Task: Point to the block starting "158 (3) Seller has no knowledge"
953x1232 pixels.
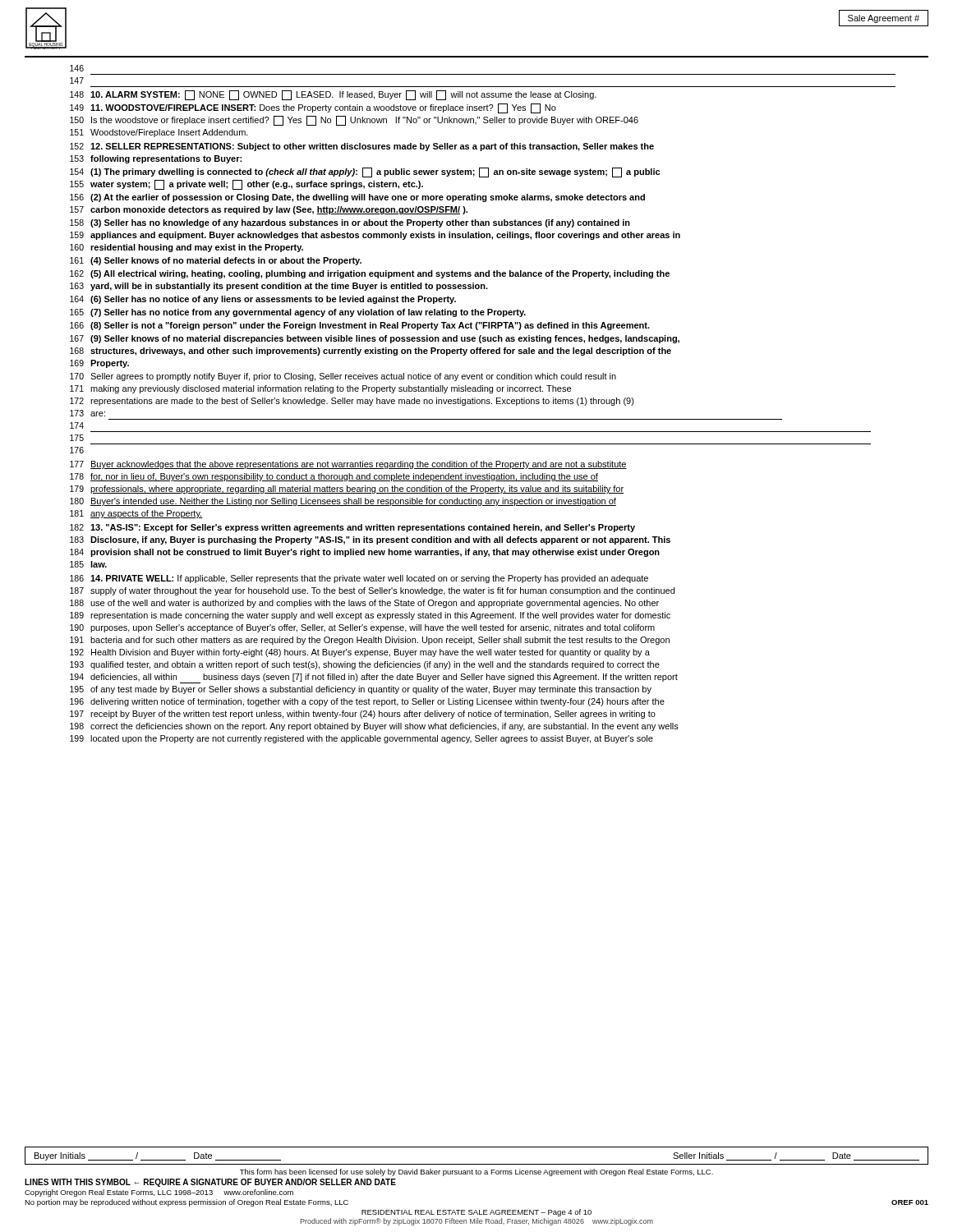Action: click(x=493, y=223)
